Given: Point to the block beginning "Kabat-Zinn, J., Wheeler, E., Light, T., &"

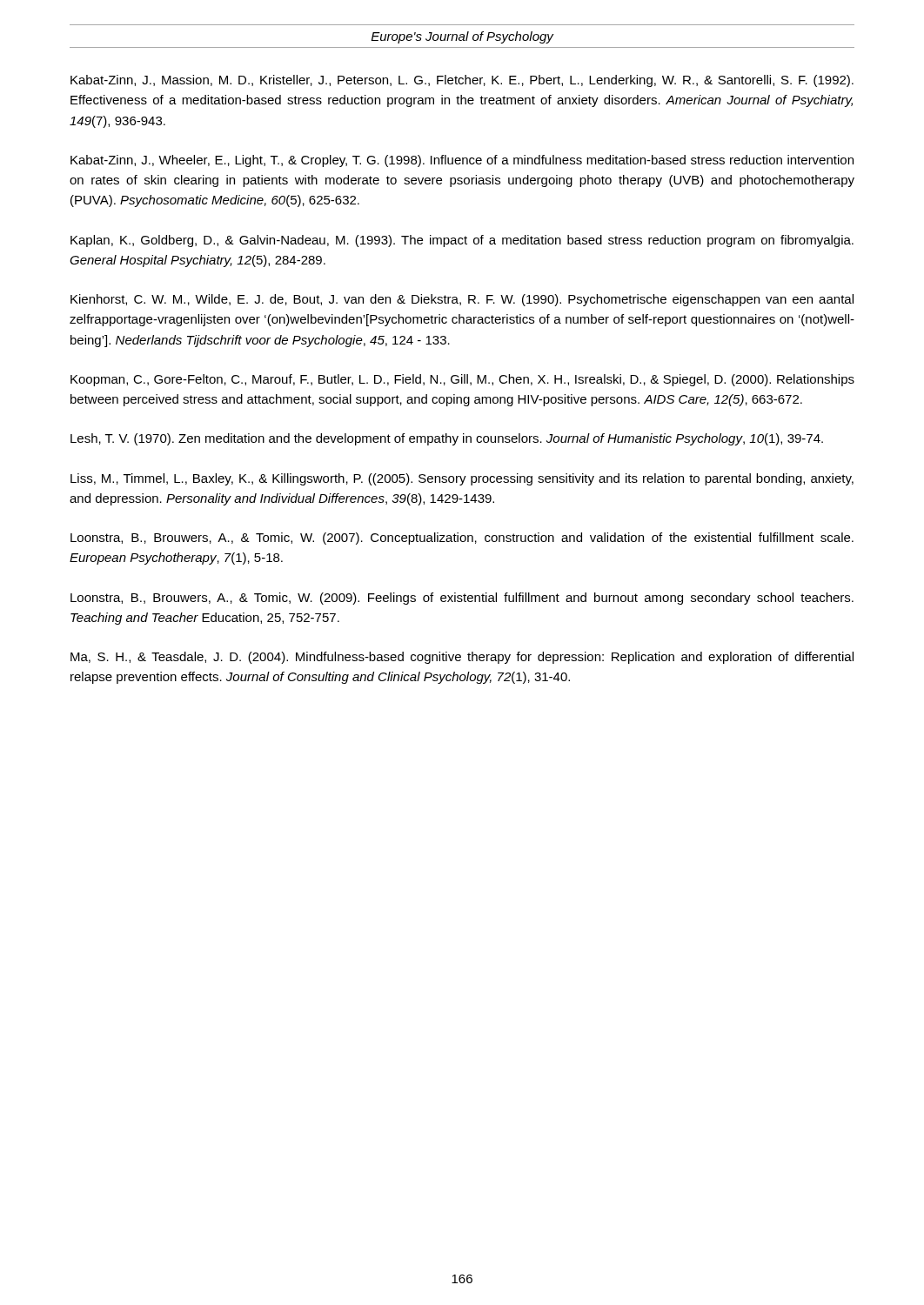Looking at the screenshot, I should pos(462,180).
